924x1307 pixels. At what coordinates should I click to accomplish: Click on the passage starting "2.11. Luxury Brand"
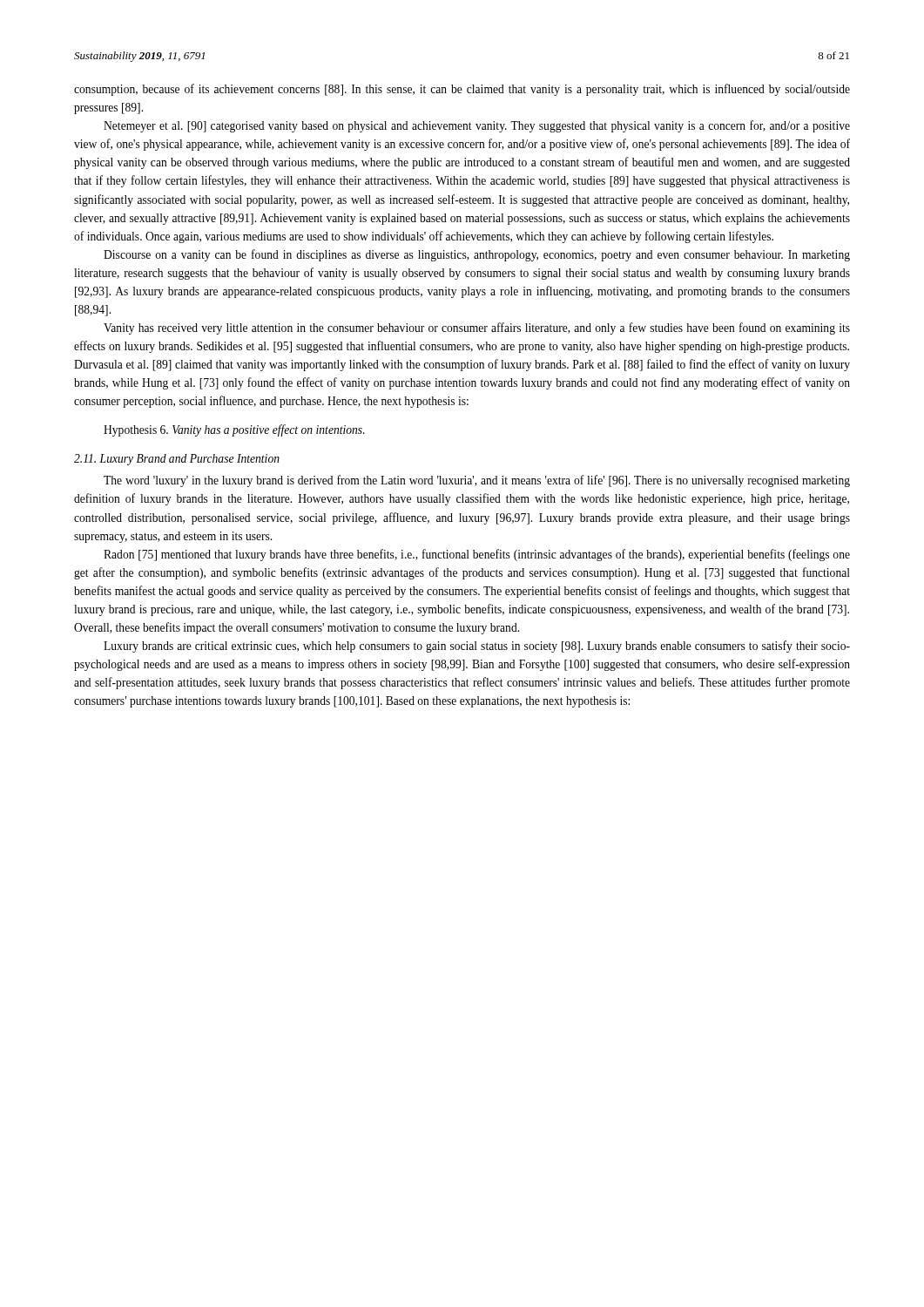click(177, 460)
